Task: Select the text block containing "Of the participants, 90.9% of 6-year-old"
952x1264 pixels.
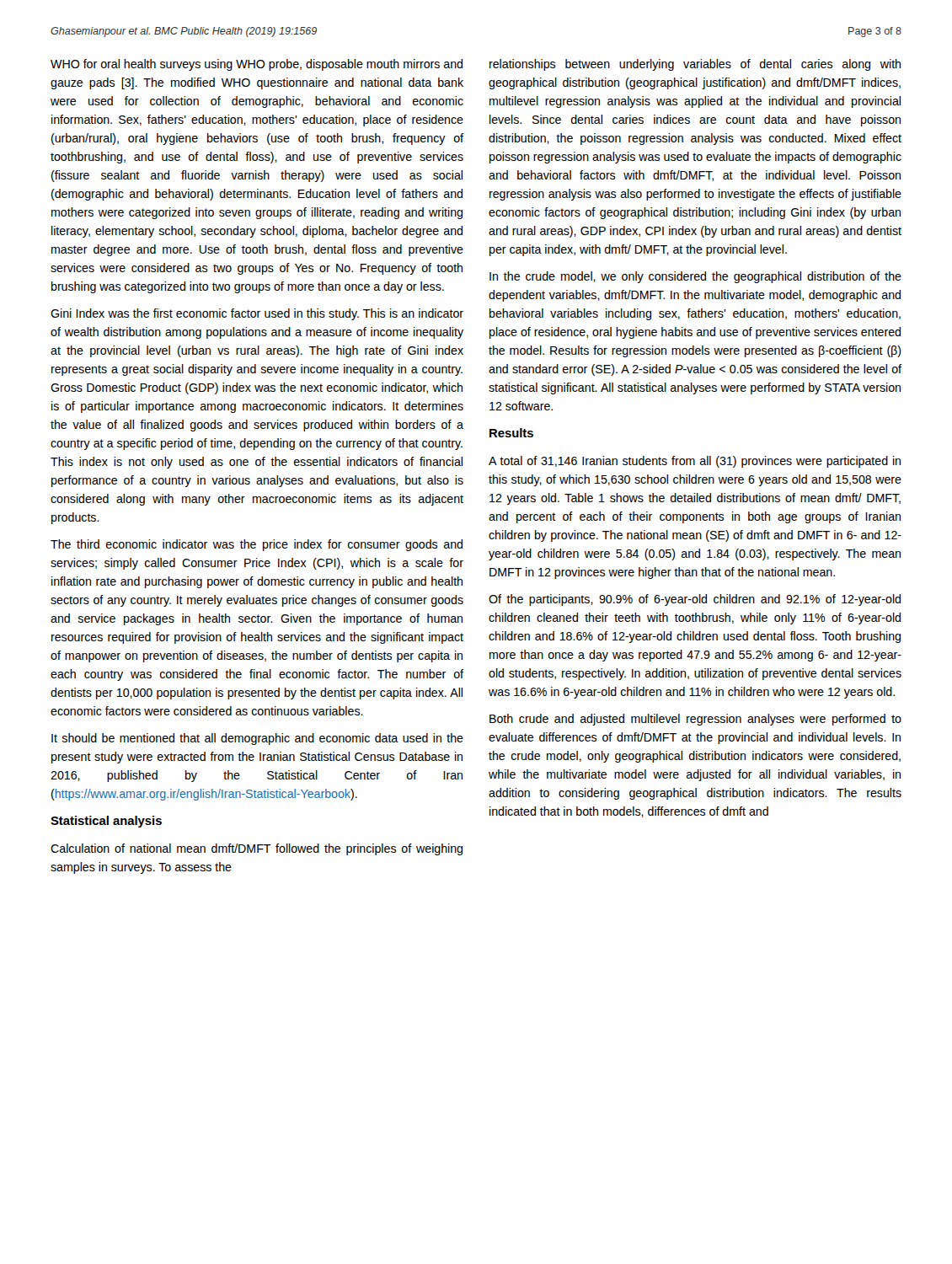Action: [x=695, y=645]
